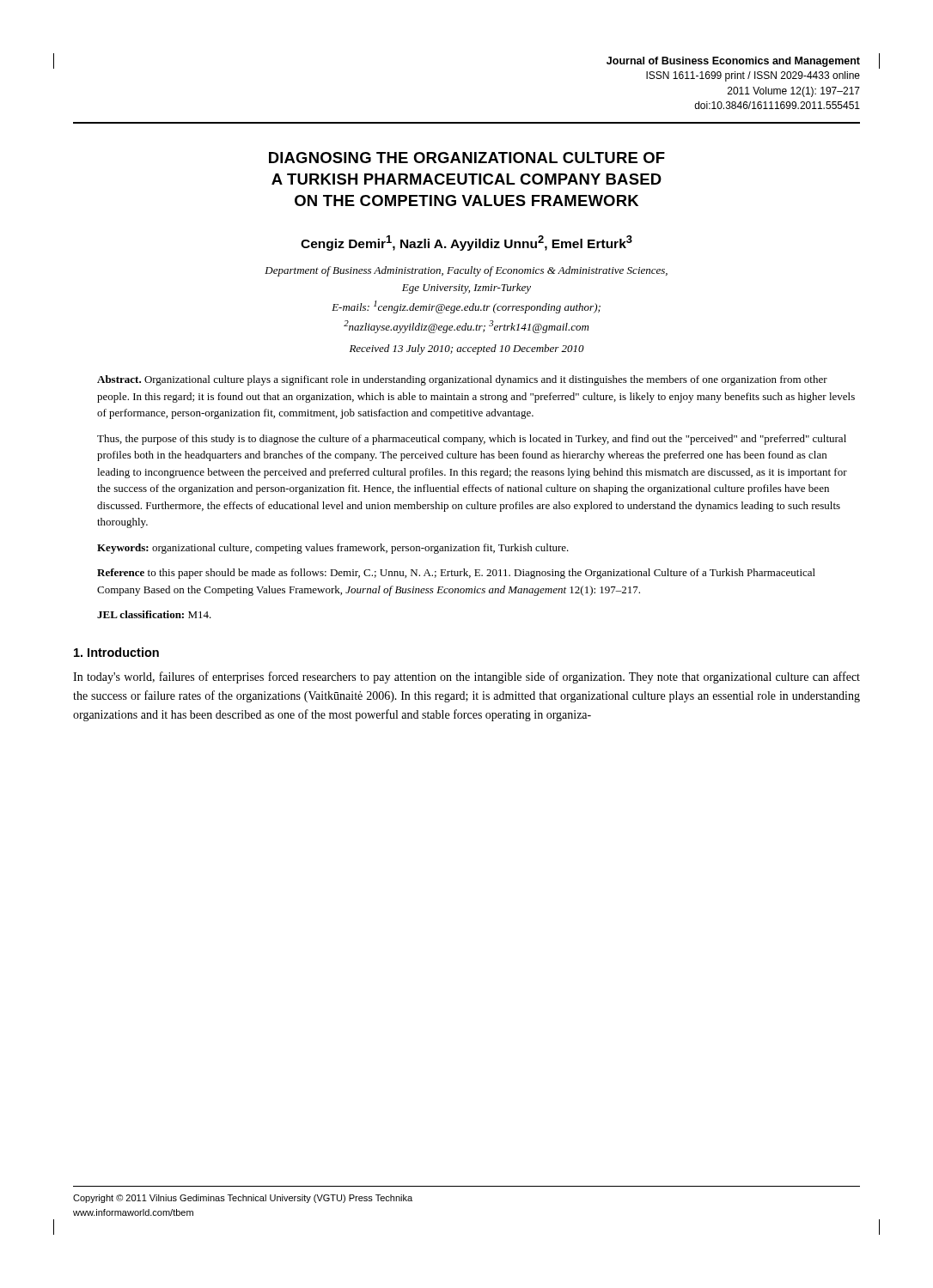The width and height of the screenshot is (933, 1288).
Task: Click the passage that begins "In today's world, failures of"
Action: (466, 696)
